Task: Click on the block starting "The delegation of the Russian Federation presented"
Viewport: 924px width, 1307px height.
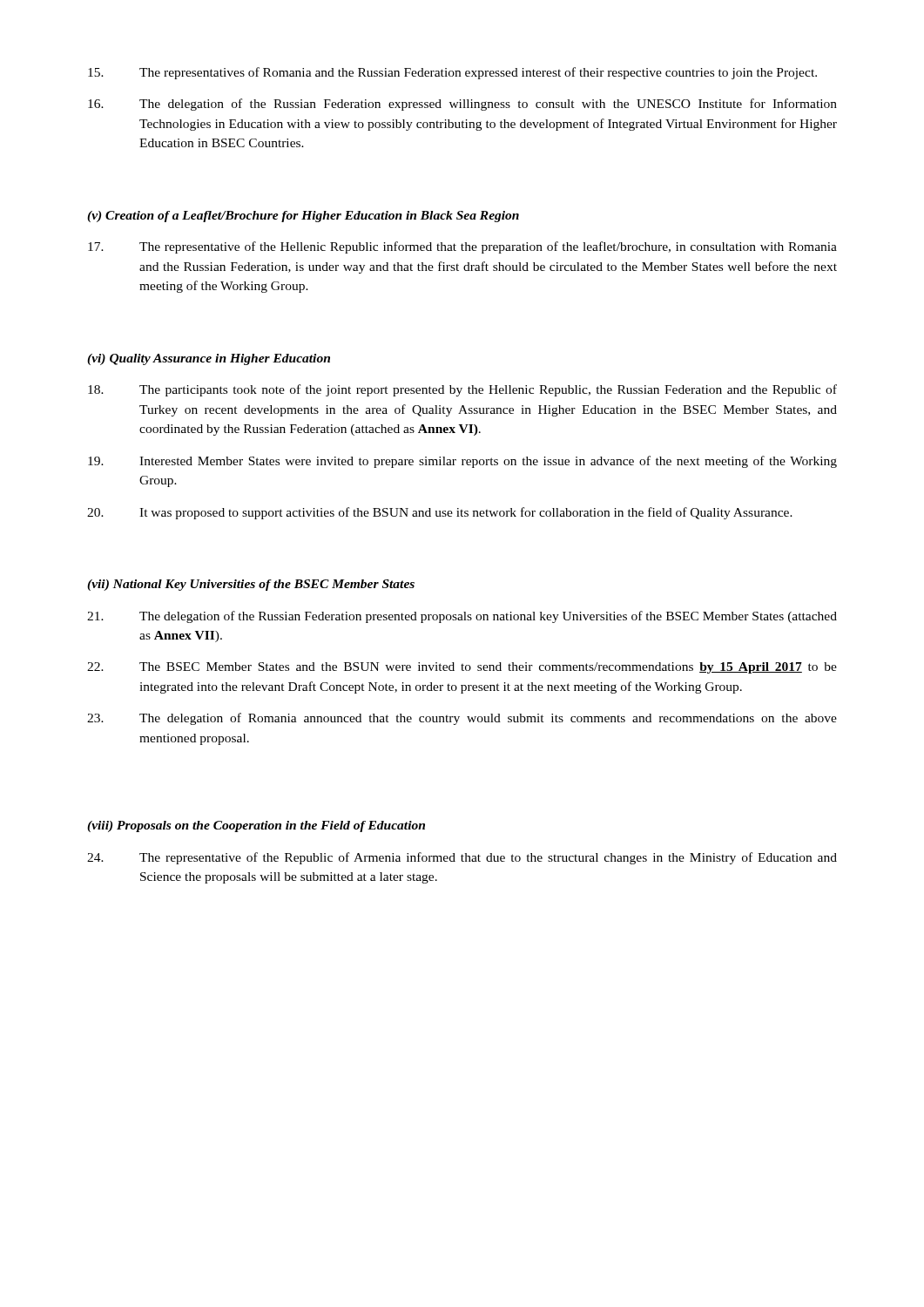Action: click(x=462, y=626)
